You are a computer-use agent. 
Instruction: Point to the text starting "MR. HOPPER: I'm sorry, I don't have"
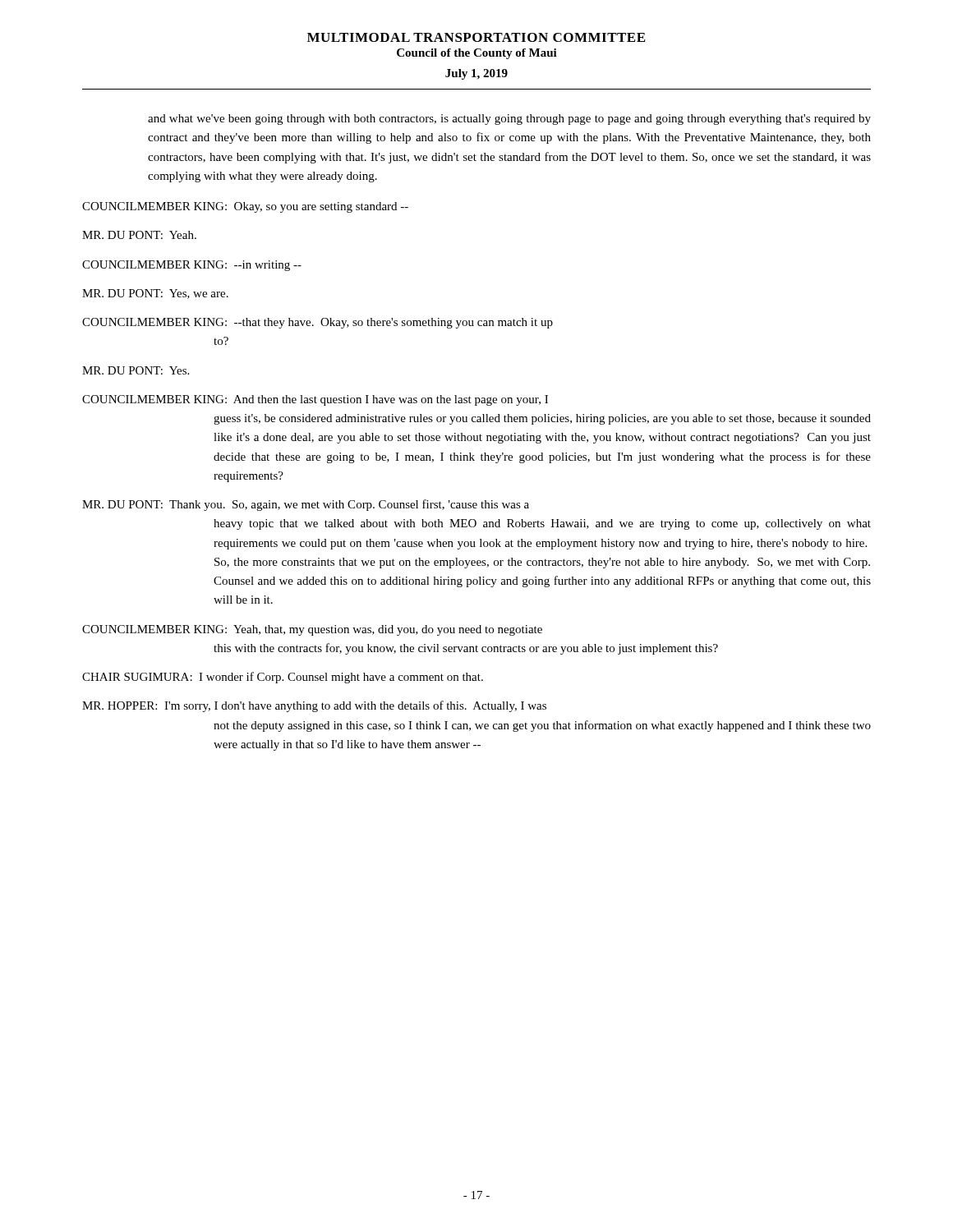tap(476, 727)
